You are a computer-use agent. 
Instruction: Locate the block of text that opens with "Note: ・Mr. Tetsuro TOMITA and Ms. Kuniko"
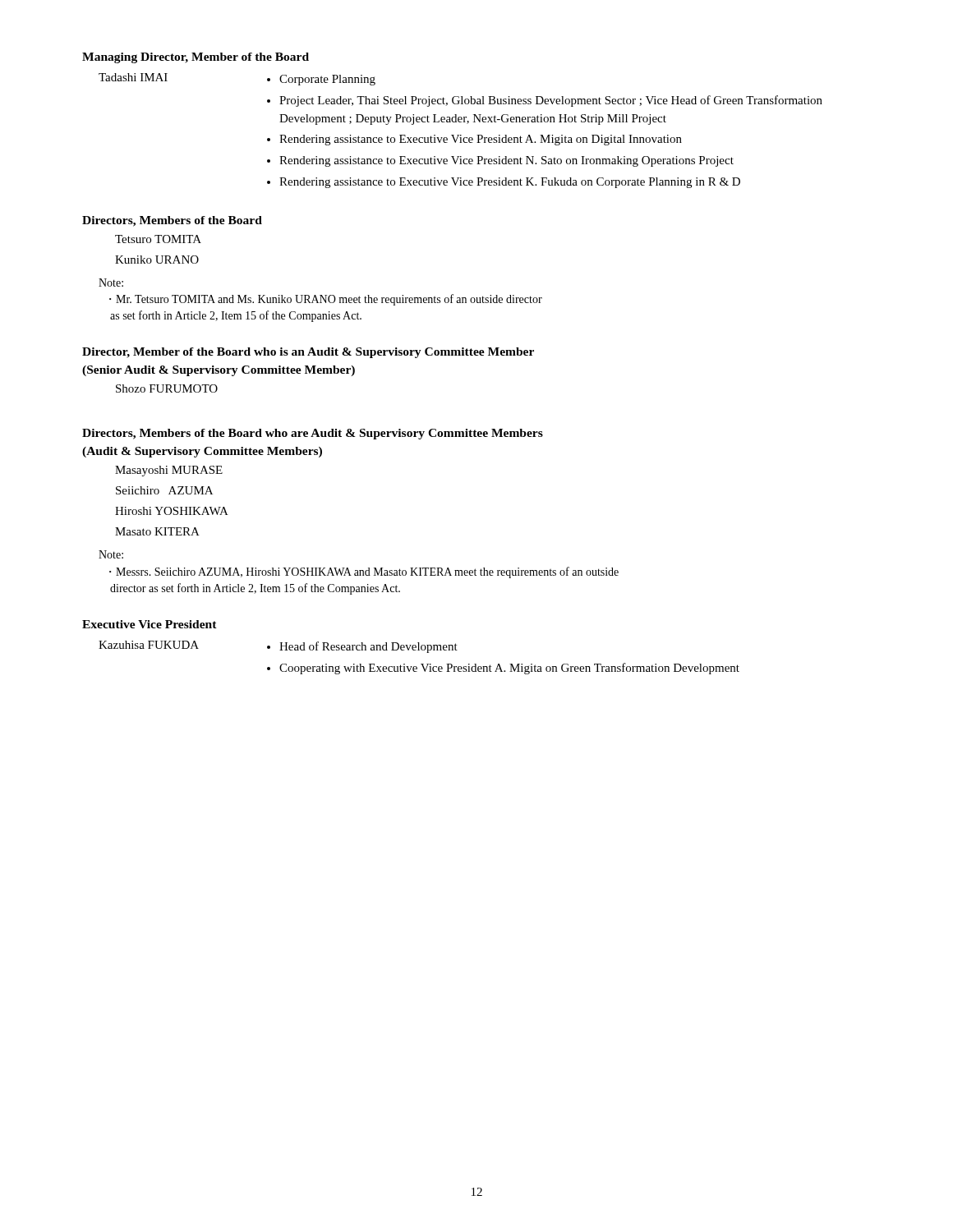(x=320, y=299)
